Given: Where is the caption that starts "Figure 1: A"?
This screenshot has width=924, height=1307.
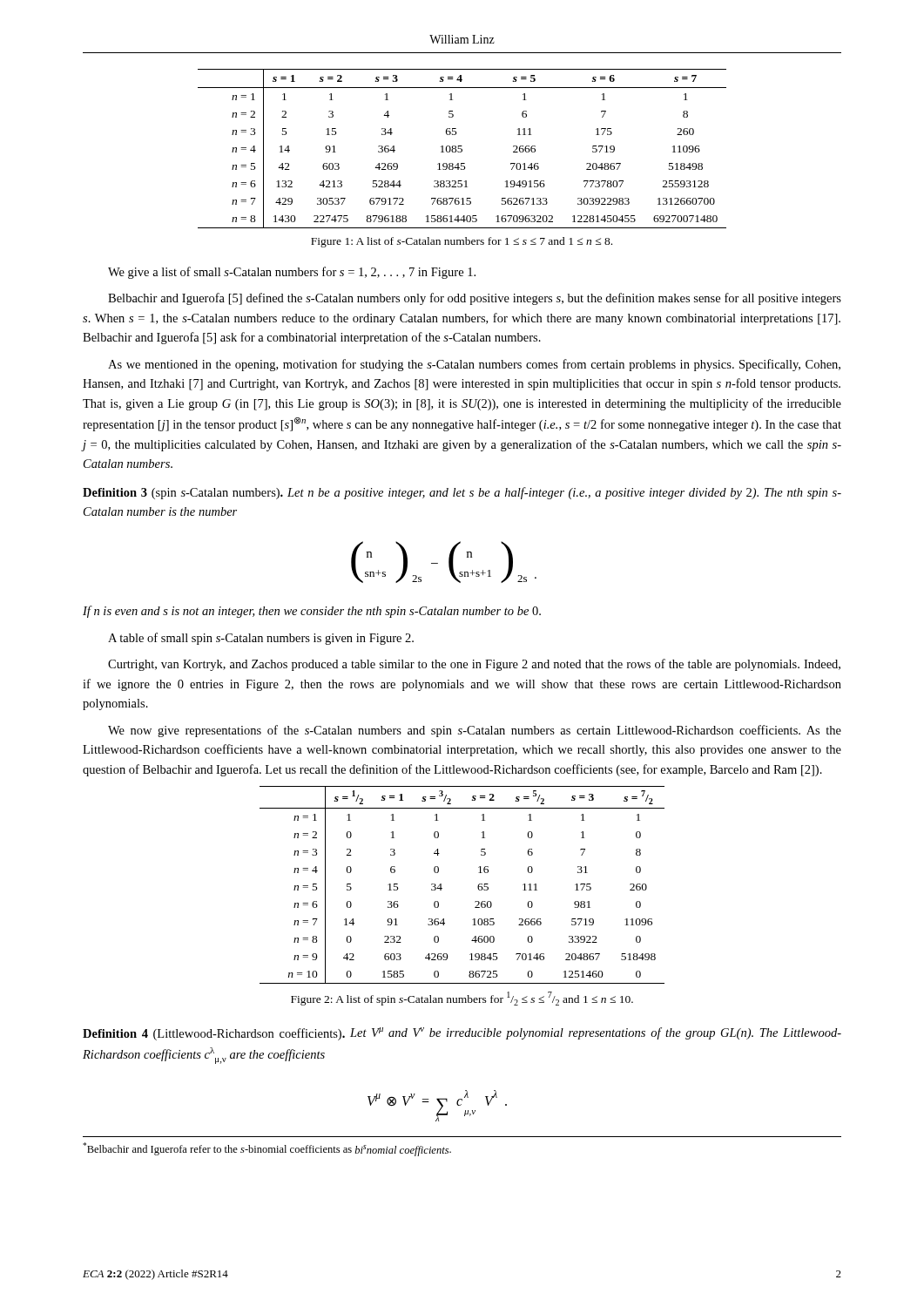Looking at the screenshot, I should [x=462, y=241].
